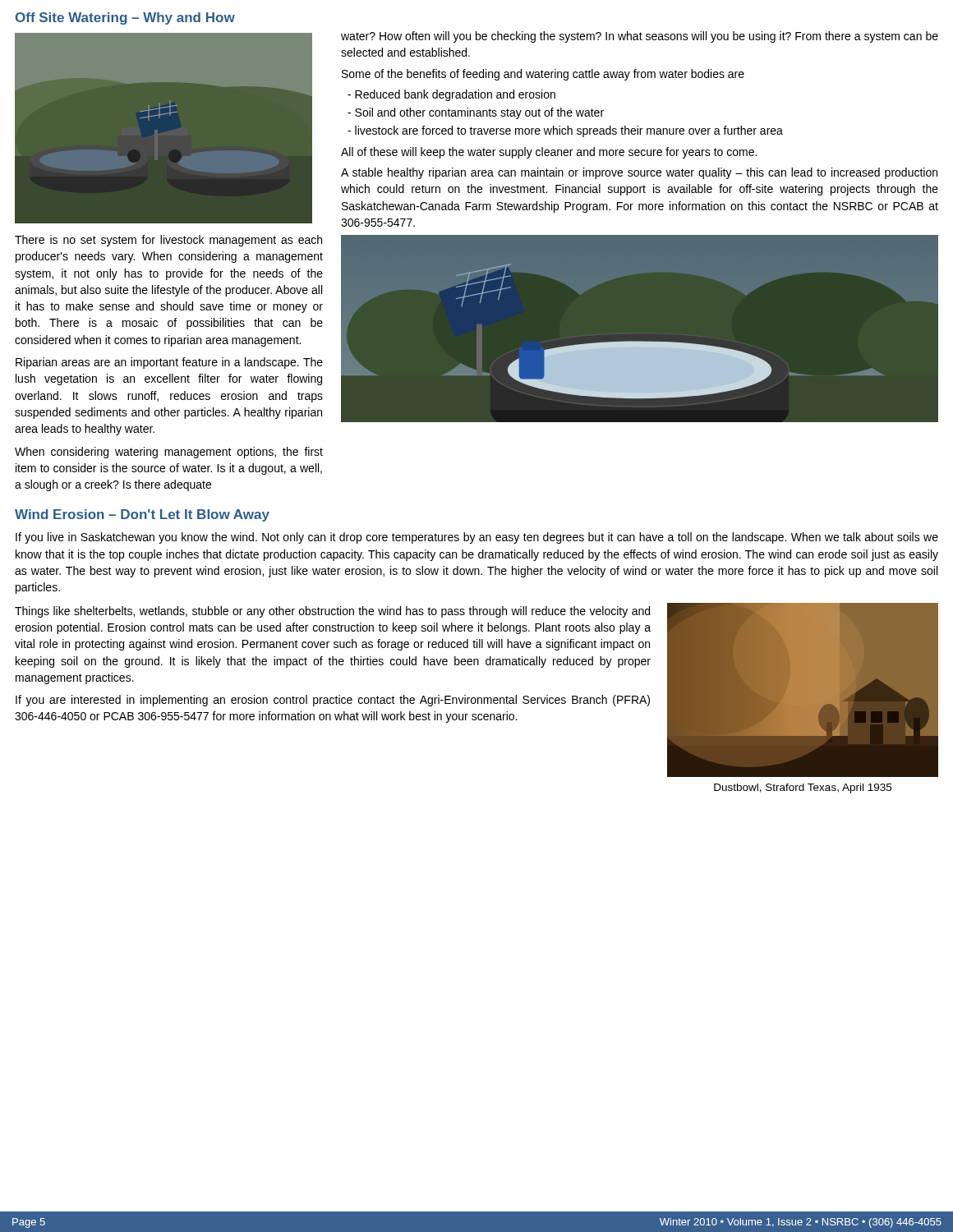Point to the region starting "When considering watering management options,"

pos(169,468)
